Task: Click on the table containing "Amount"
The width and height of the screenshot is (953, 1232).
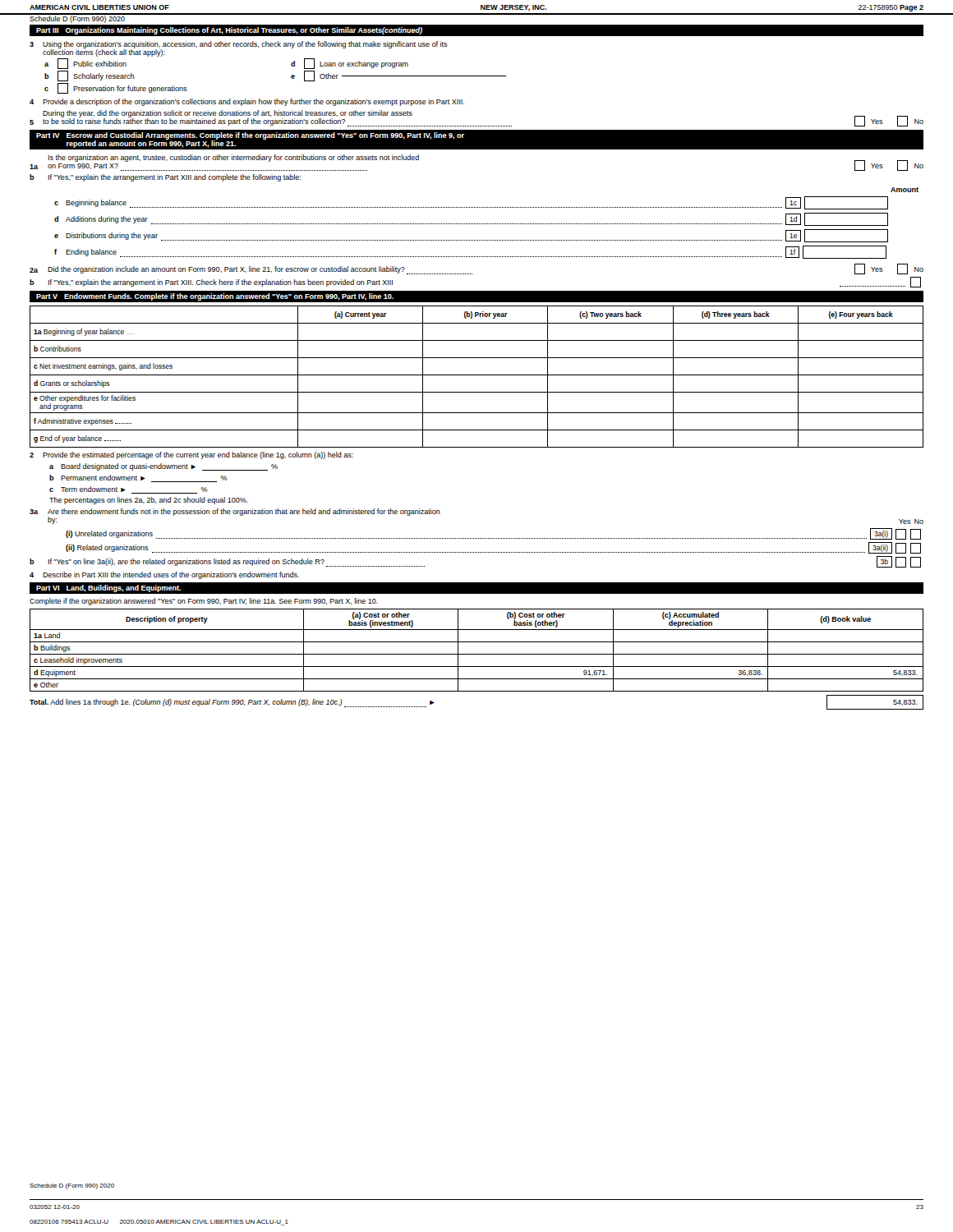Action: coord(489,223)
